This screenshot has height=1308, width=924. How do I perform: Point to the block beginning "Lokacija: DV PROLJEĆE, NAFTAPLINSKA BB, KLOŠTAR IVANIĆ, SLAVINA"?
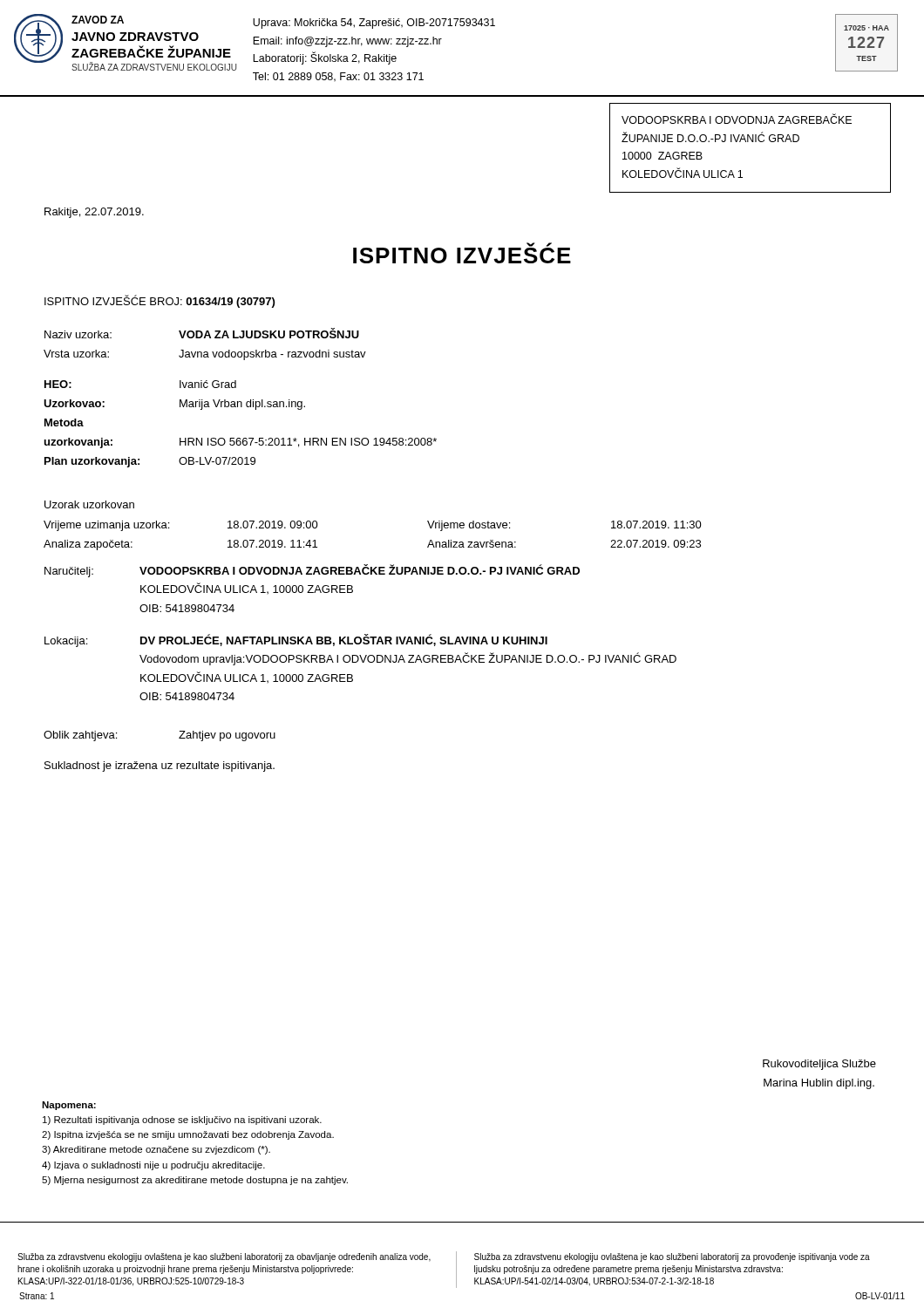(x=462, y=669)
